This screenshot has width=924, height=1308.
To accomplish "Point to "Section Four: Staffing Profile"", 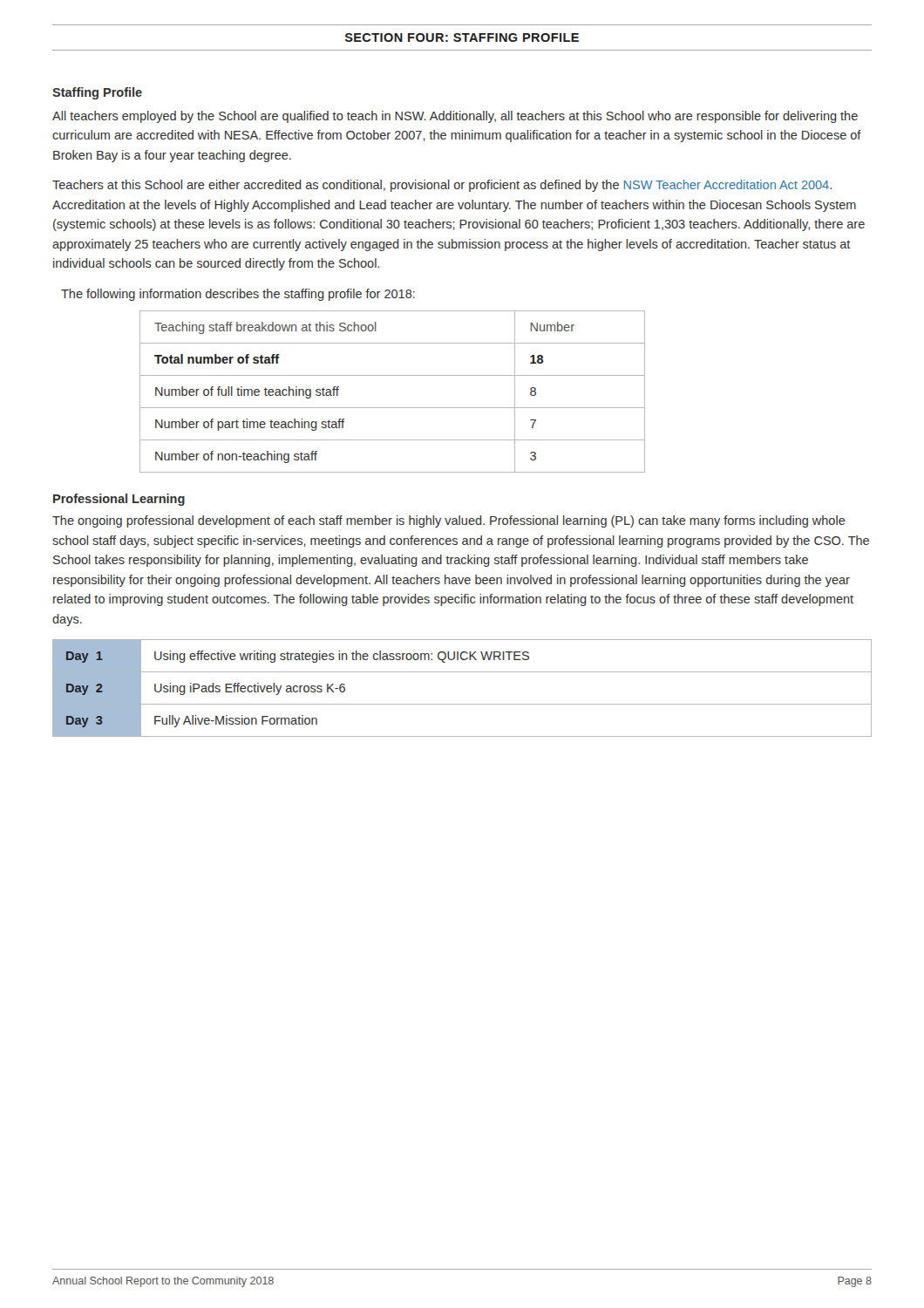I will (x=462, y=37).
